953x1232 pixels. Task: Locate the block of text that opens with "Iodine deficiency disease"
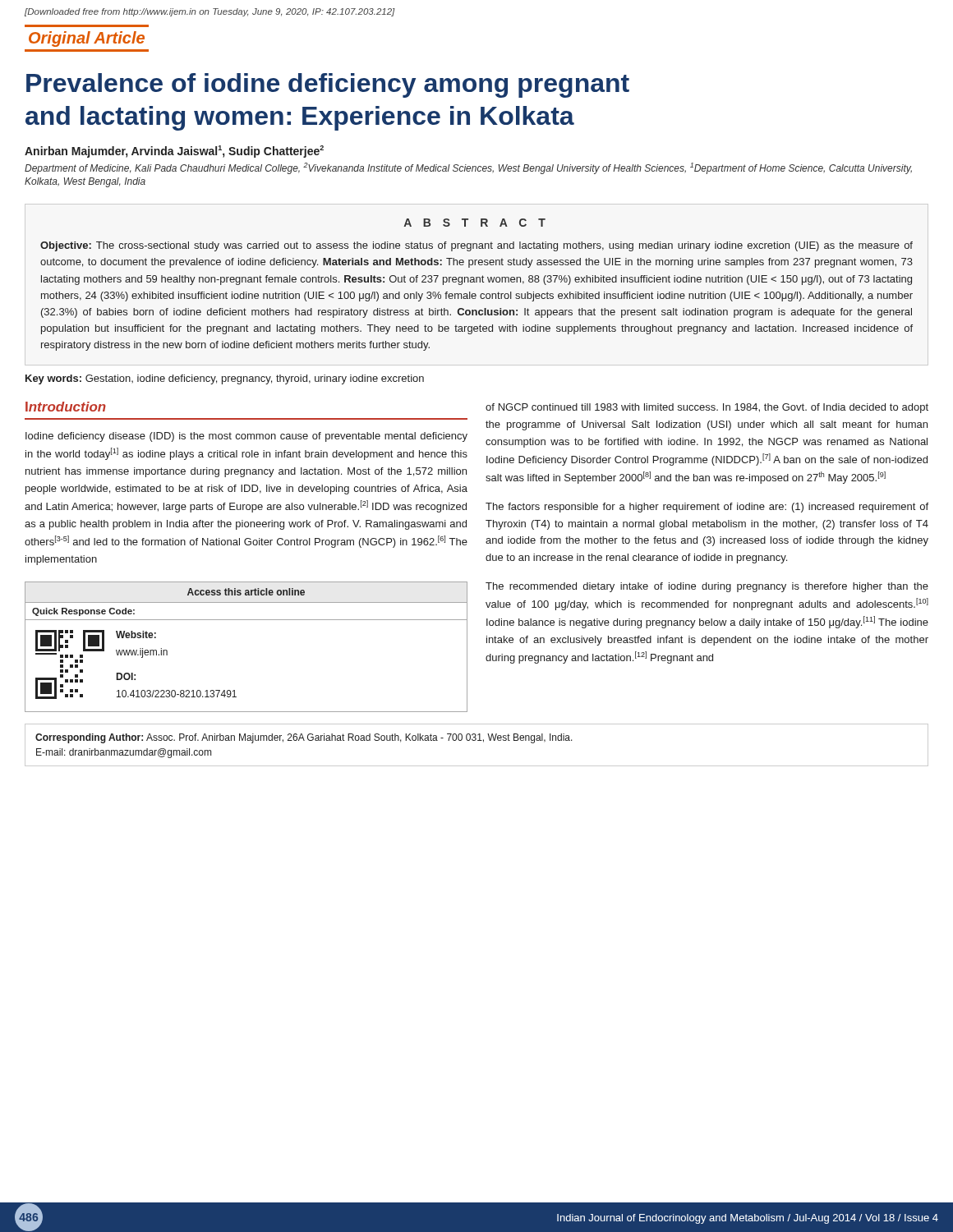(246, 497)
